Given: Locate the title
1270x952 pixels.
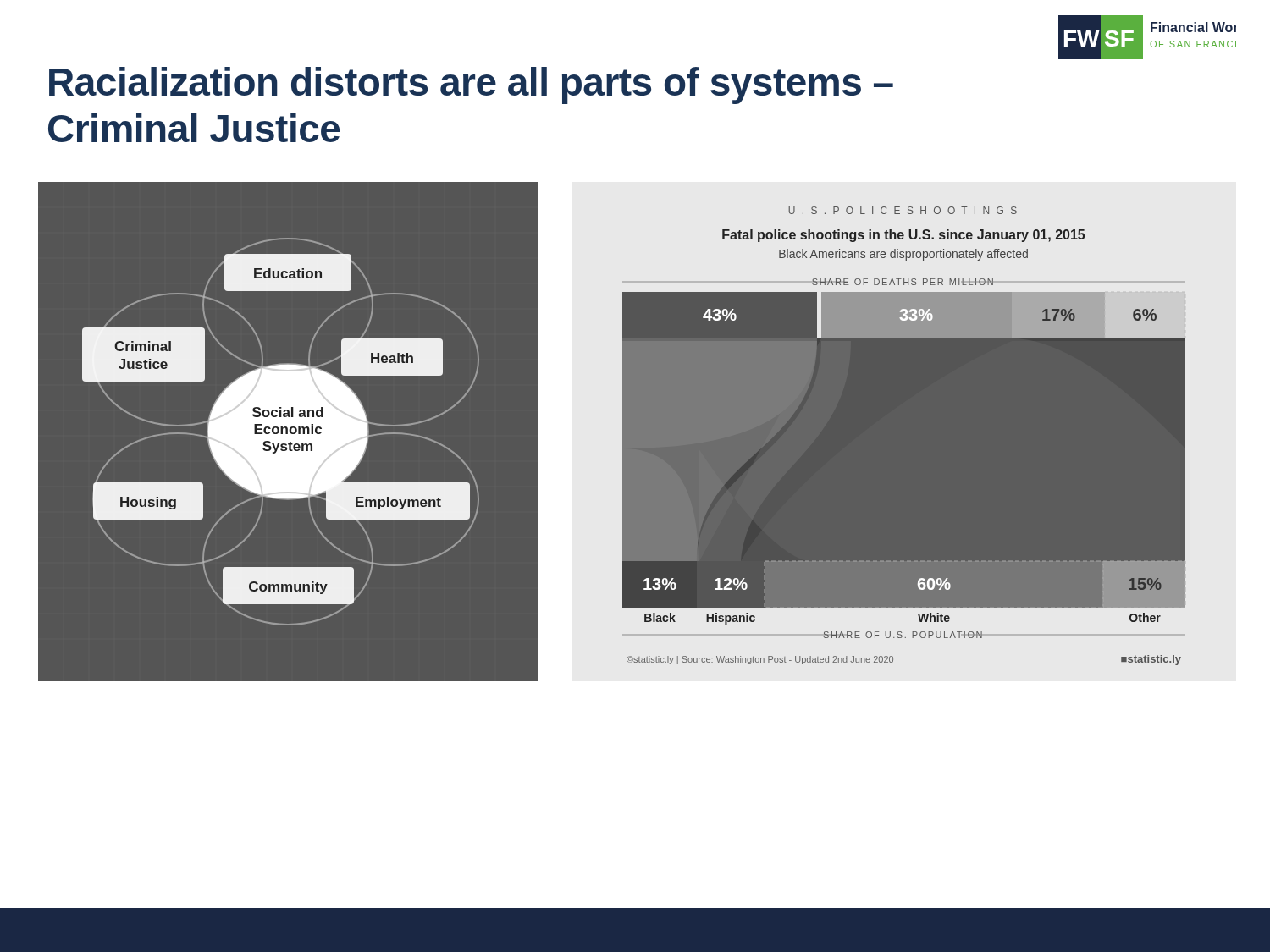Looking at the screenshot, I should [470, 106].
